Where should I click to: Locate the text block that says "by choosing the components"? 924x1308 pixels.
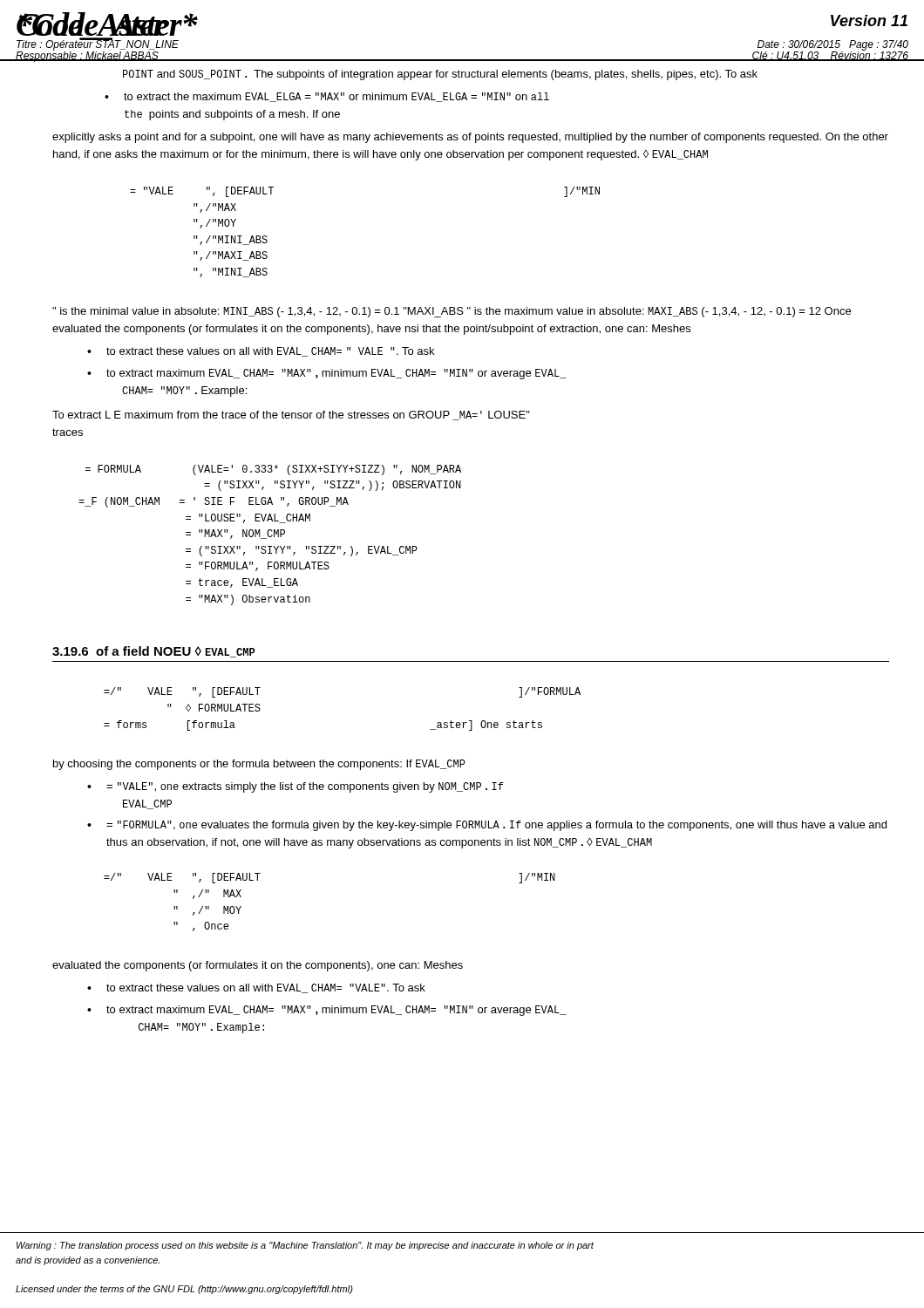click(259, 764)
